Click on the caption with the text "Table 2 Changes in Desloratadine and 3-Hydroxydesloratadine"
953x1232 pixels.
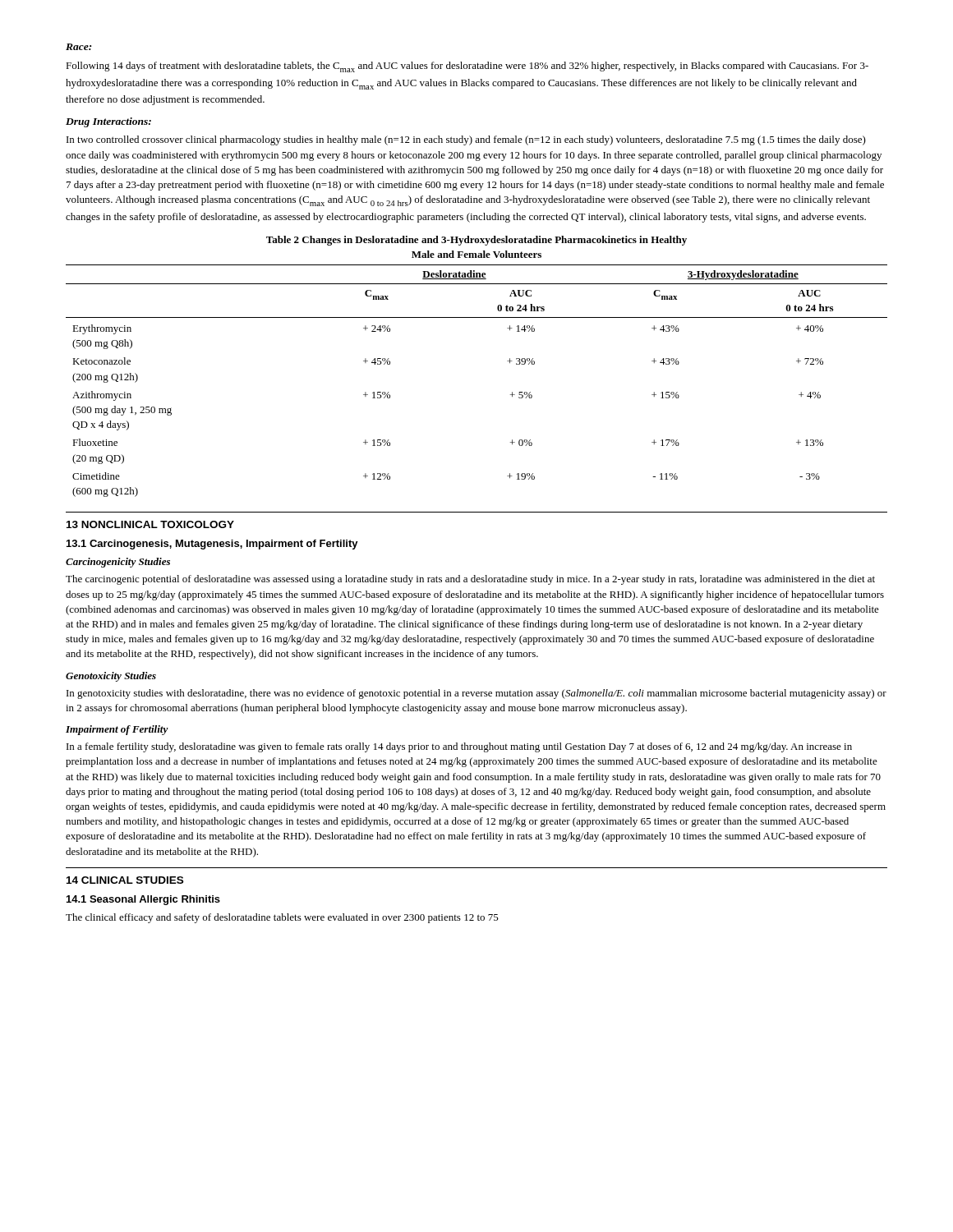click(x=476, y=247)
